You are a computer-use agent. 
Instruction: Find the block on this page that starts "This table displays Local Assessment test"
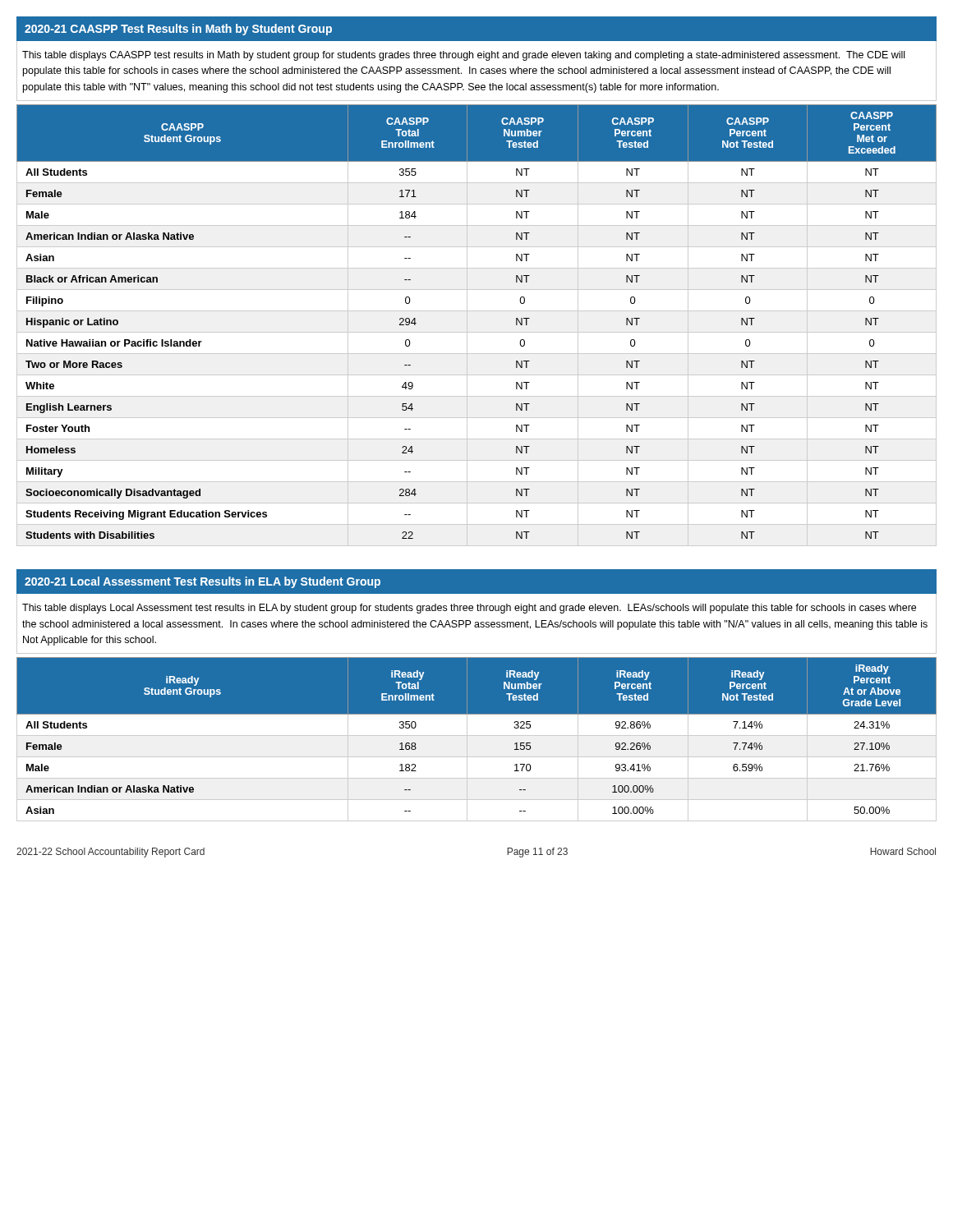(475, 624)
